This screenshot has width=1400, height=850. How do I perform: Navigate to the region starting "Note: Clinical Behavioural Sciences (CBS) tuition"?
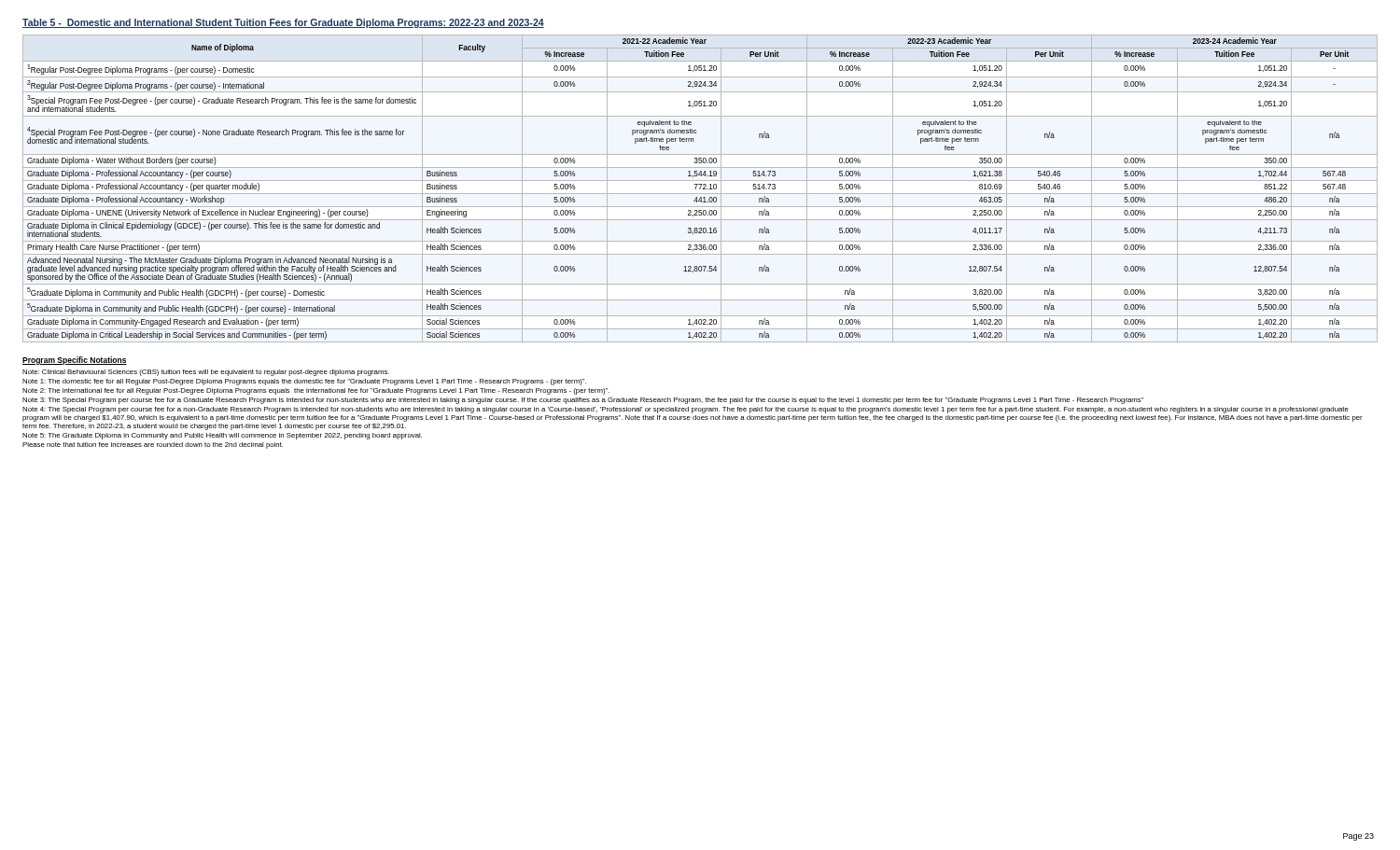tap(206, 371)
